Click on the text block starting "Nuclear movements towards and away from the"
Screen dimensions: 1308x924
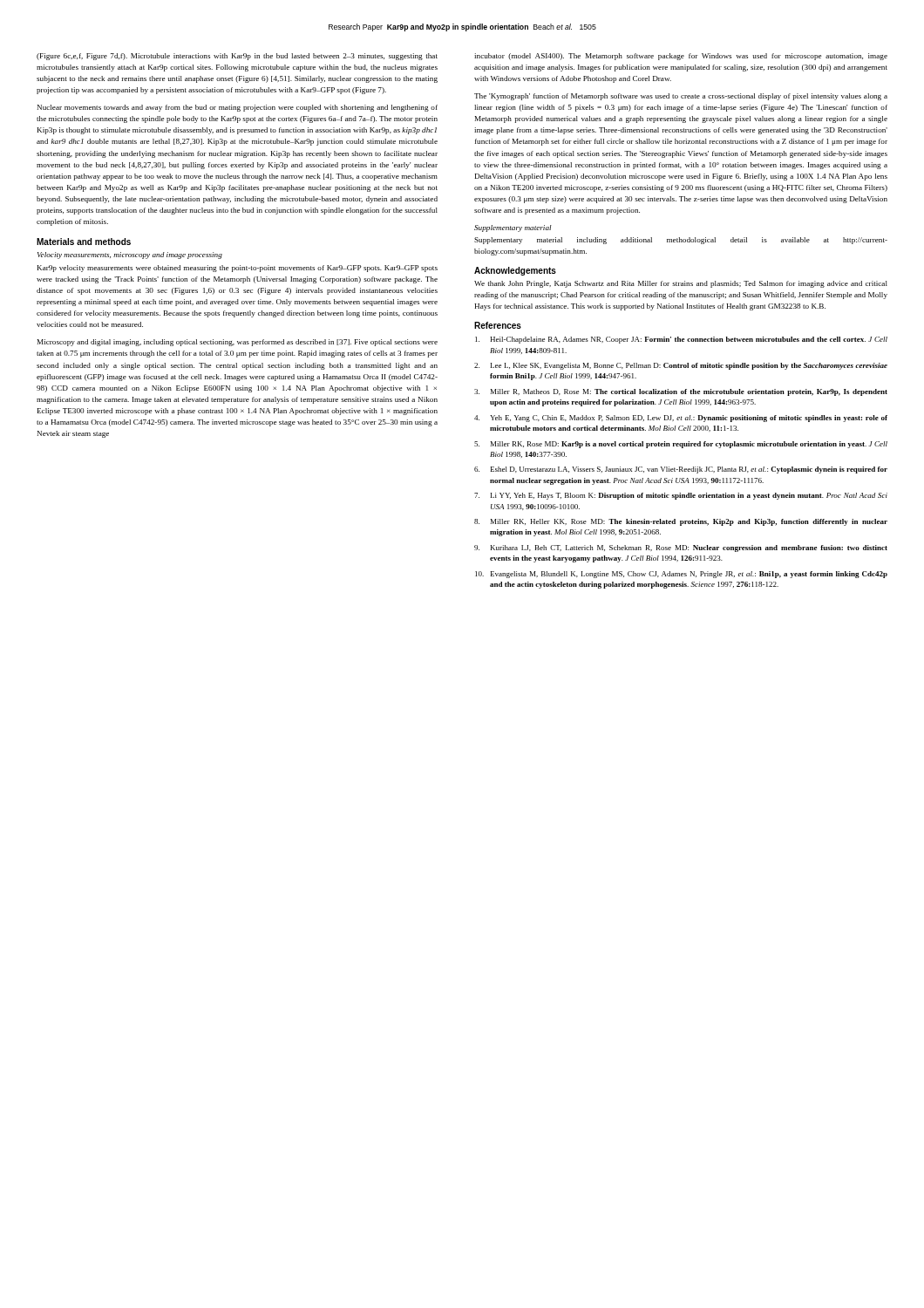[x=237, y=165]
